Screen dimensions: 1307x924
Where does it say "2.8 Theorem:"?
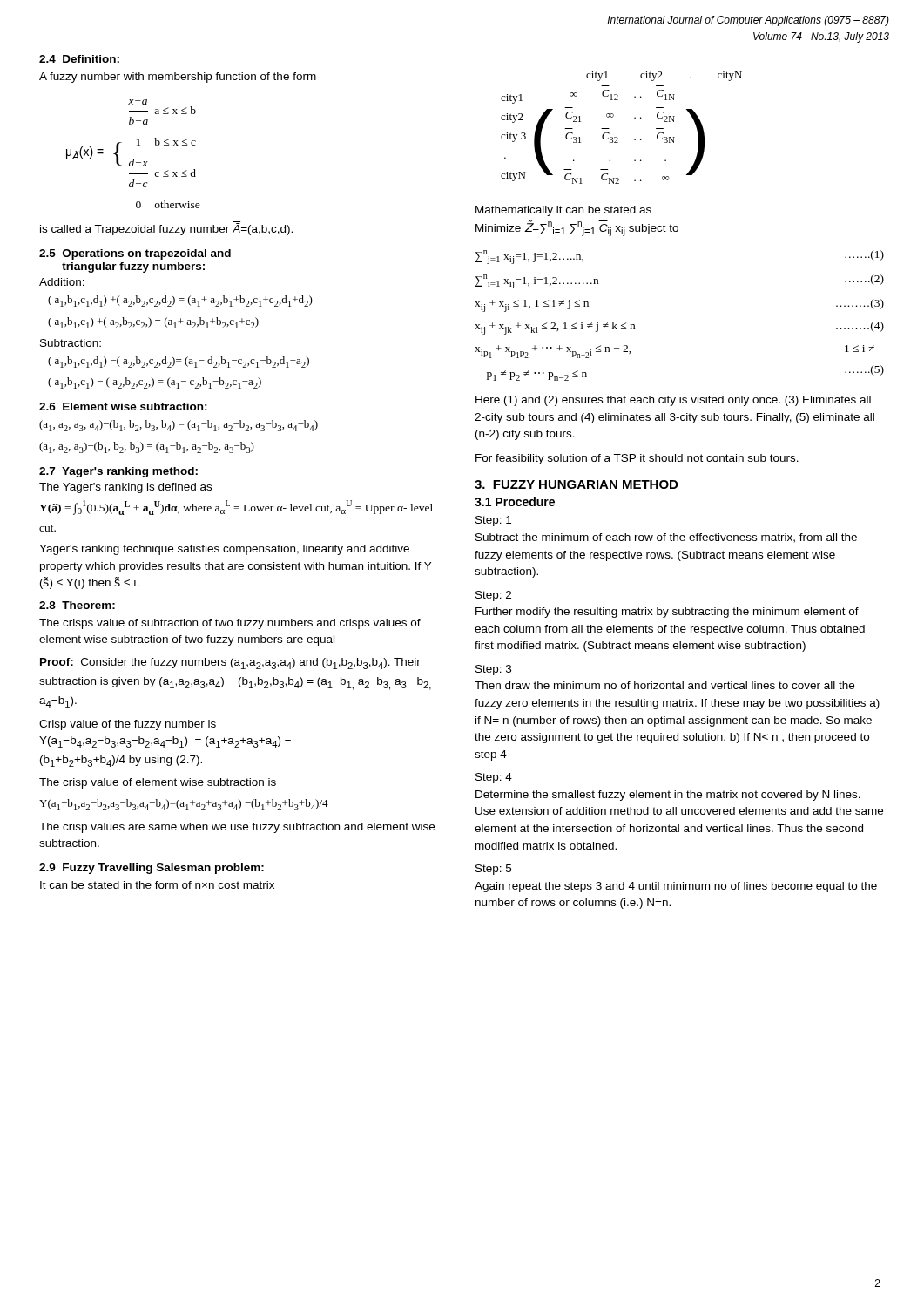[x=77, y=605]
